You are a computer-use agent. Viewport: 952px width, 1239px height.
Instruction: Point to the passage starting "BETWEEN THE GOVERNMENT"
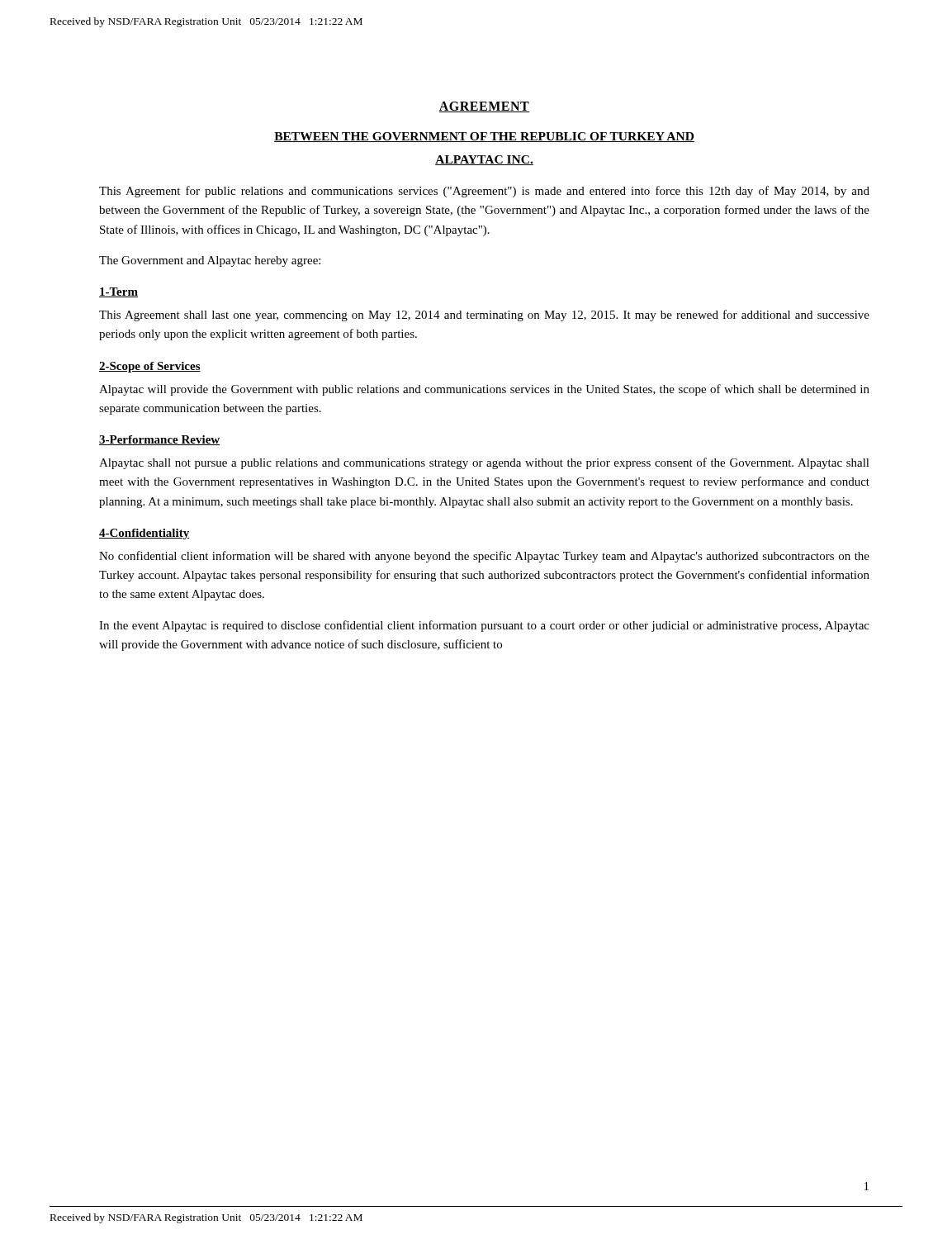coord(484,136)
